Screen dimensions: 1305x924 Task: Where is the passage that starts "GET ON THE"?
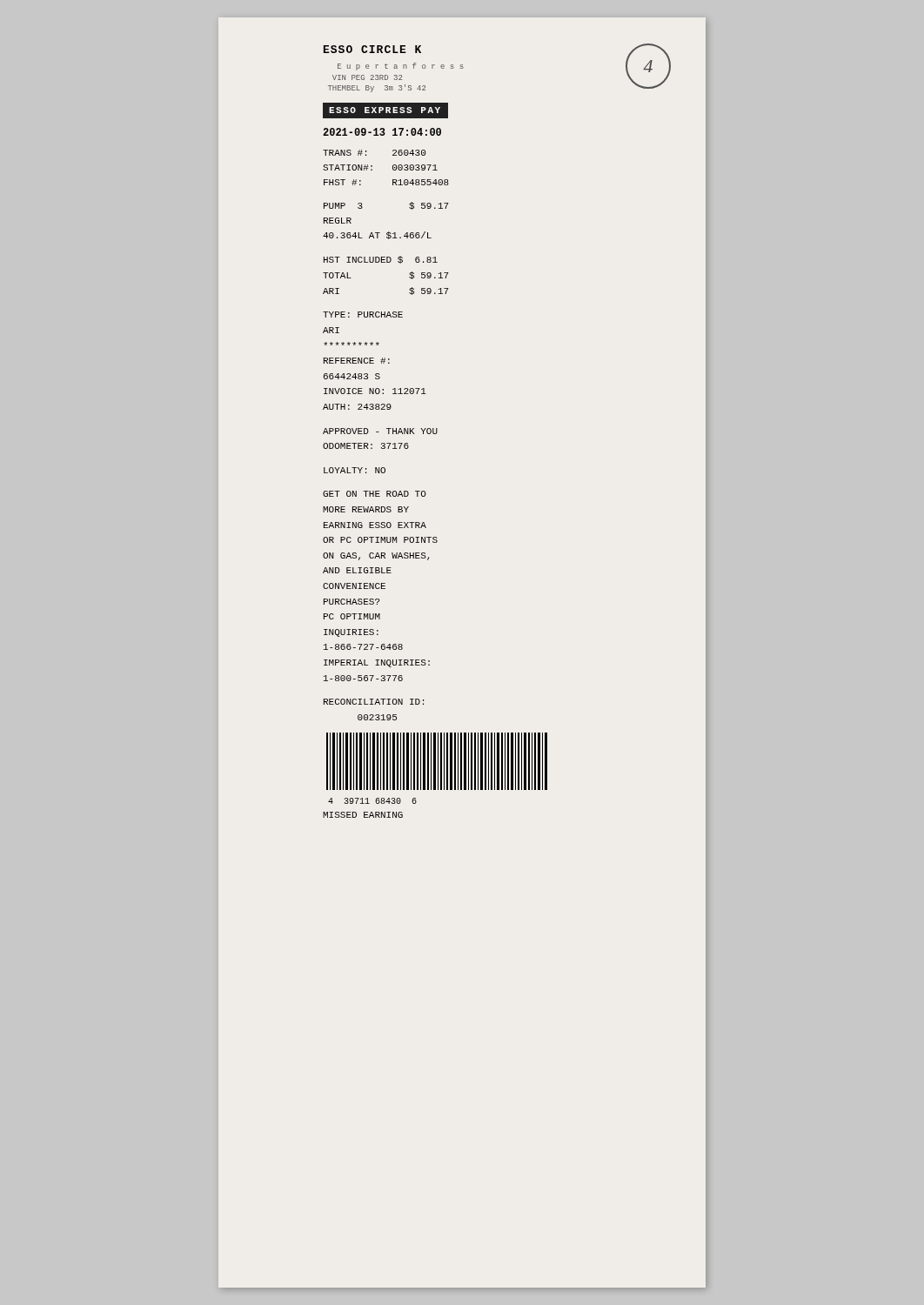click(380, 586)
